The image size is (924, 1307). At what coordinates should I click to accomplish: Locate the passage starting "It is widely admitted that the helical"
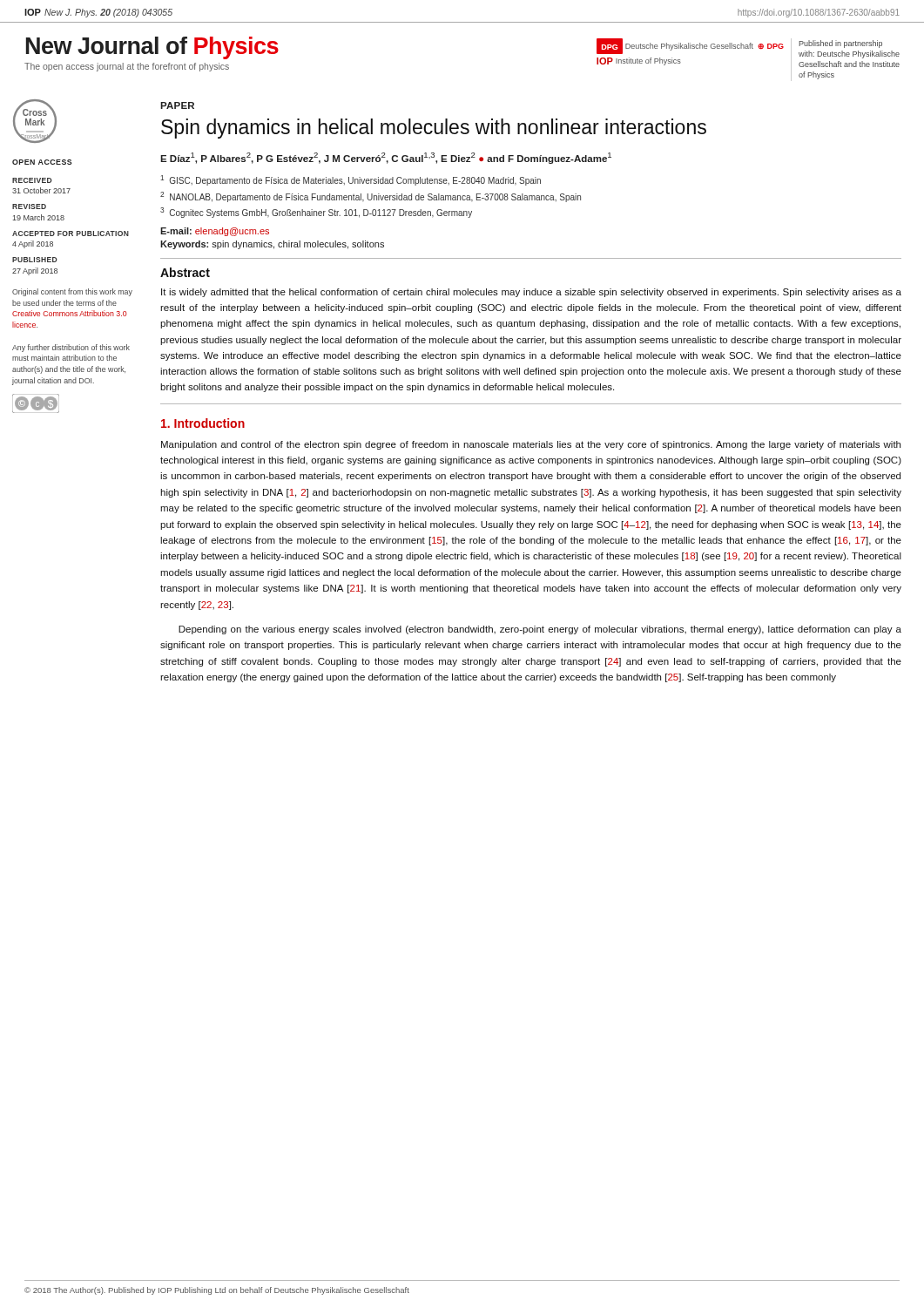tap(531, 339)
